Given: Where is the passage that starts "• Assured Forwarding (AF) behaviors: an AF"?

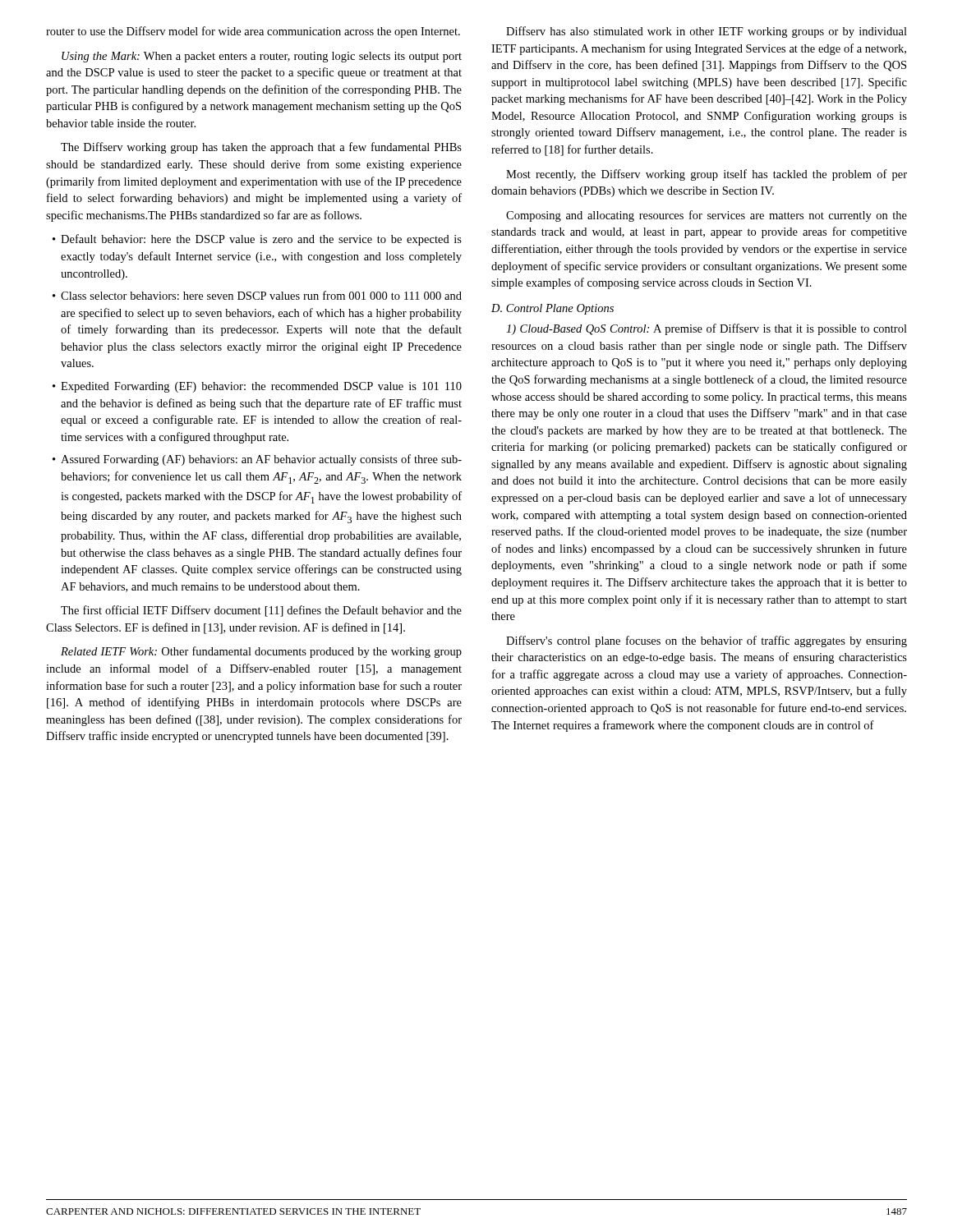Looking at the screenshot, I should tap(254, 523).
